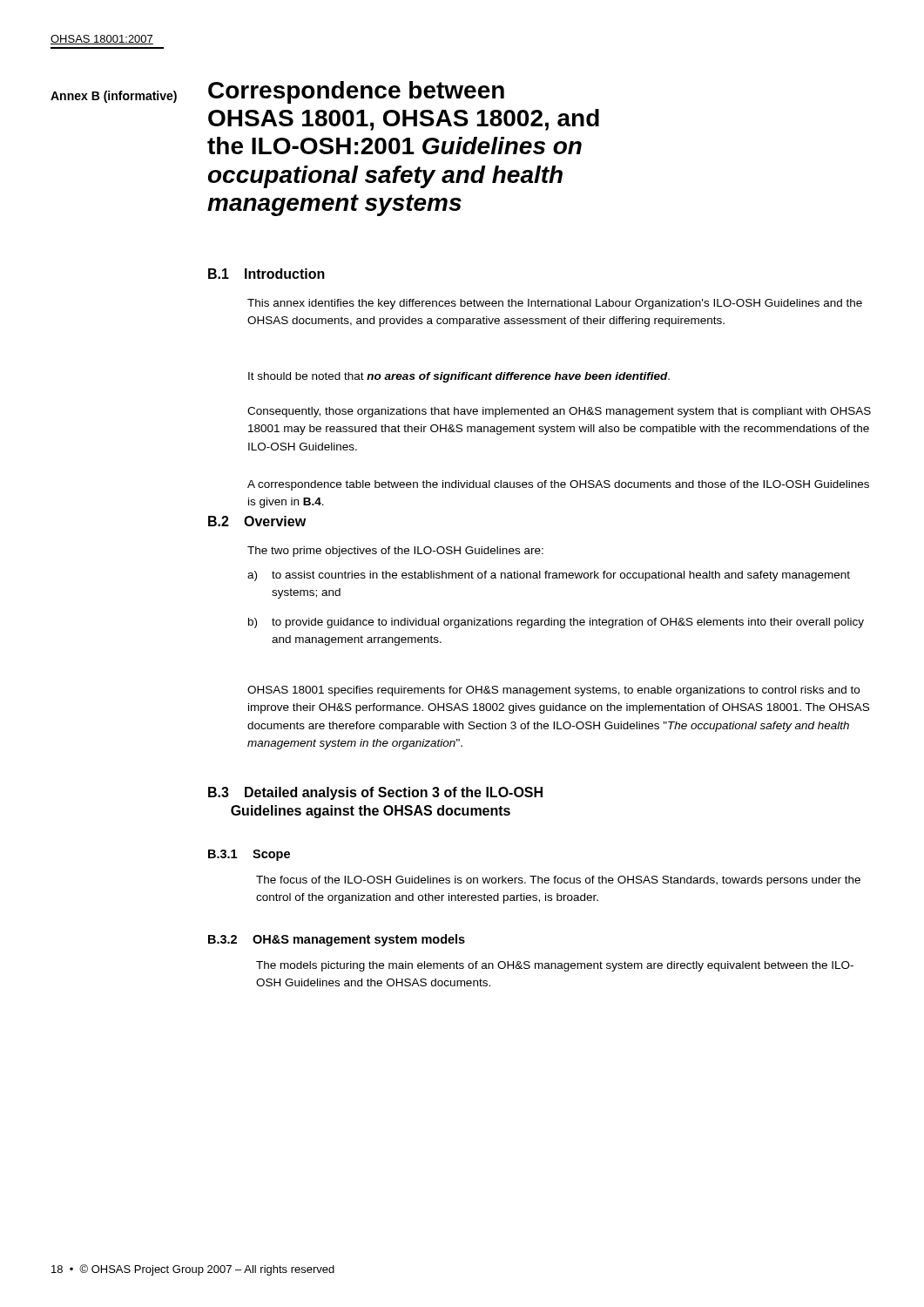924x1307 pixels.
Task: Where is the title that starts "Correspondence betweenOHSAS 18001, OHSAS 18002,"?
Action: 404,146
